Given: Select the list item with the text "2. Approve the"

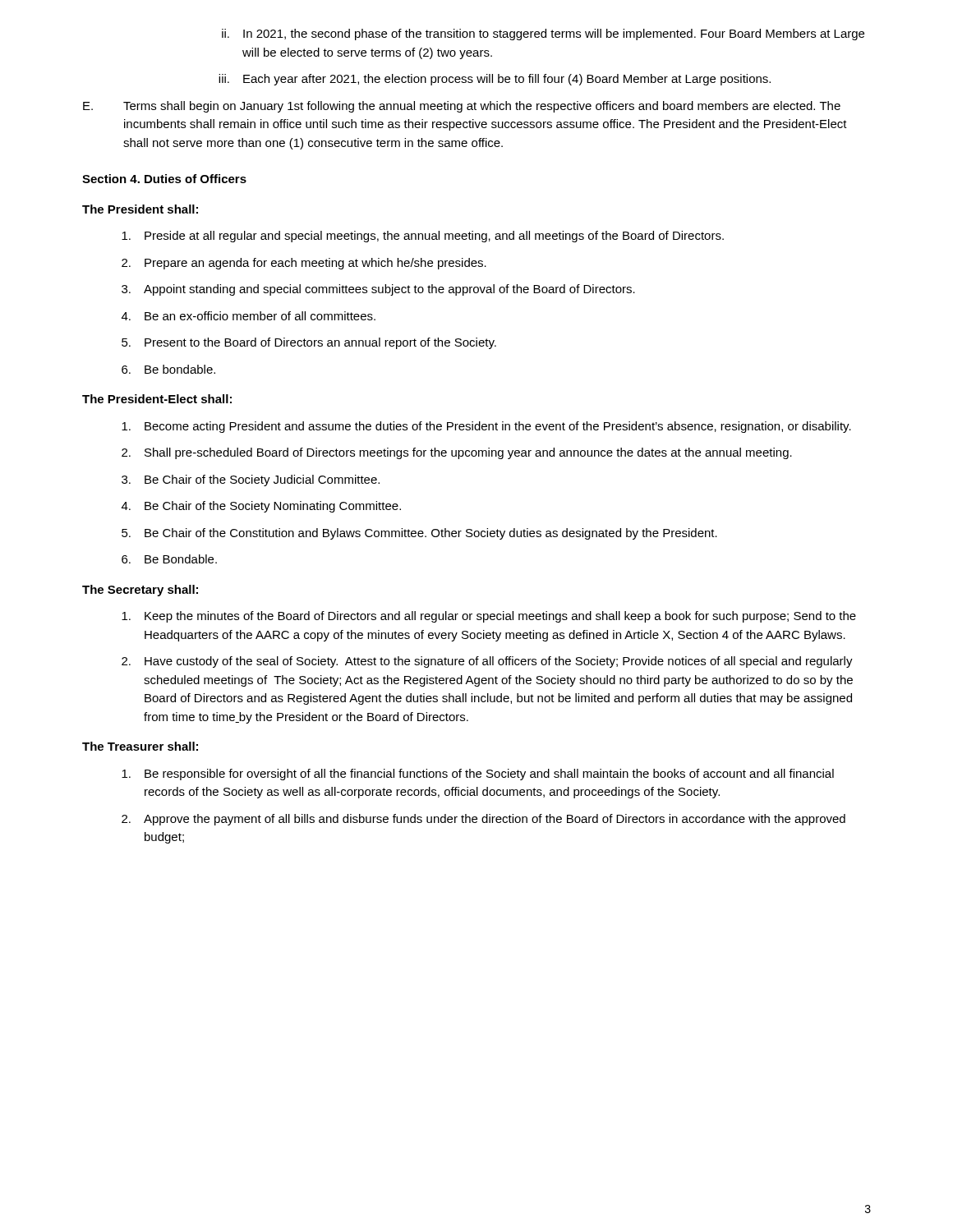Looking at the screenshot, I should [476, 828].
